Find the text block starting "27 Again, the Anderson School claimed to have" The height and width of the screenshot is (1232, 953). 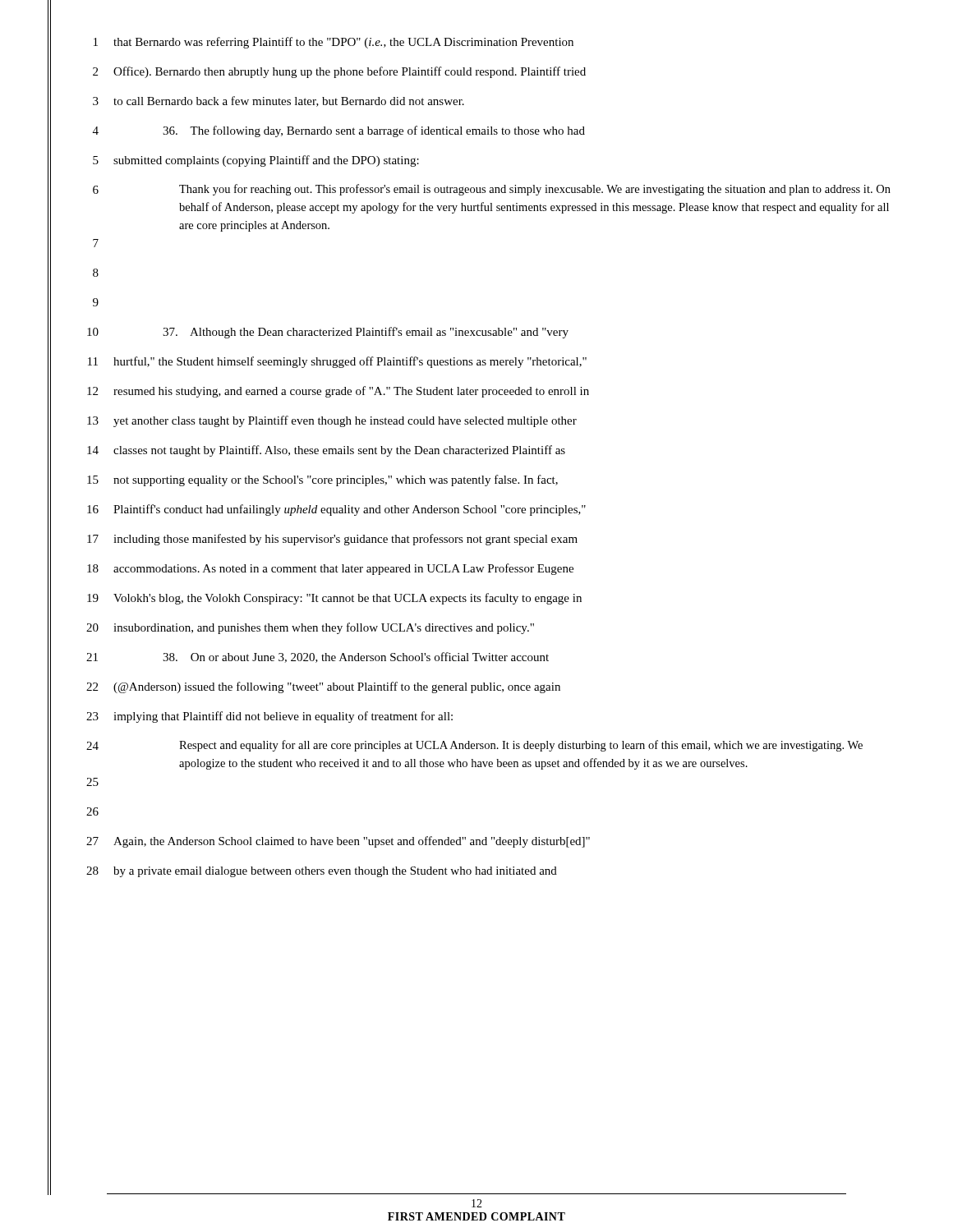493,861
